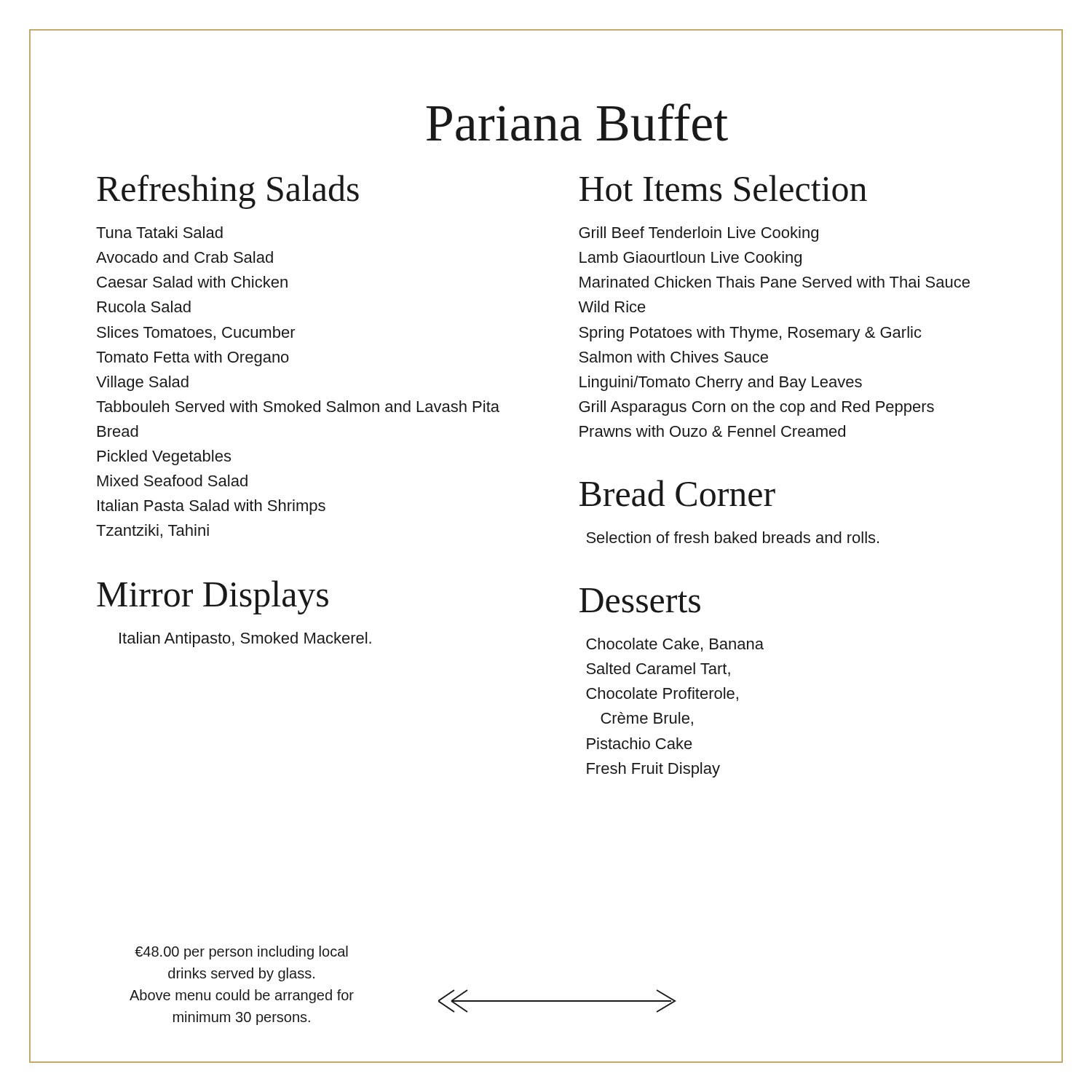Screen dimensions: 1092x1092
Task: Click on the block starting "Mixed Seafood Salad"
Action: pyautogui.click(x=172, y=481)
